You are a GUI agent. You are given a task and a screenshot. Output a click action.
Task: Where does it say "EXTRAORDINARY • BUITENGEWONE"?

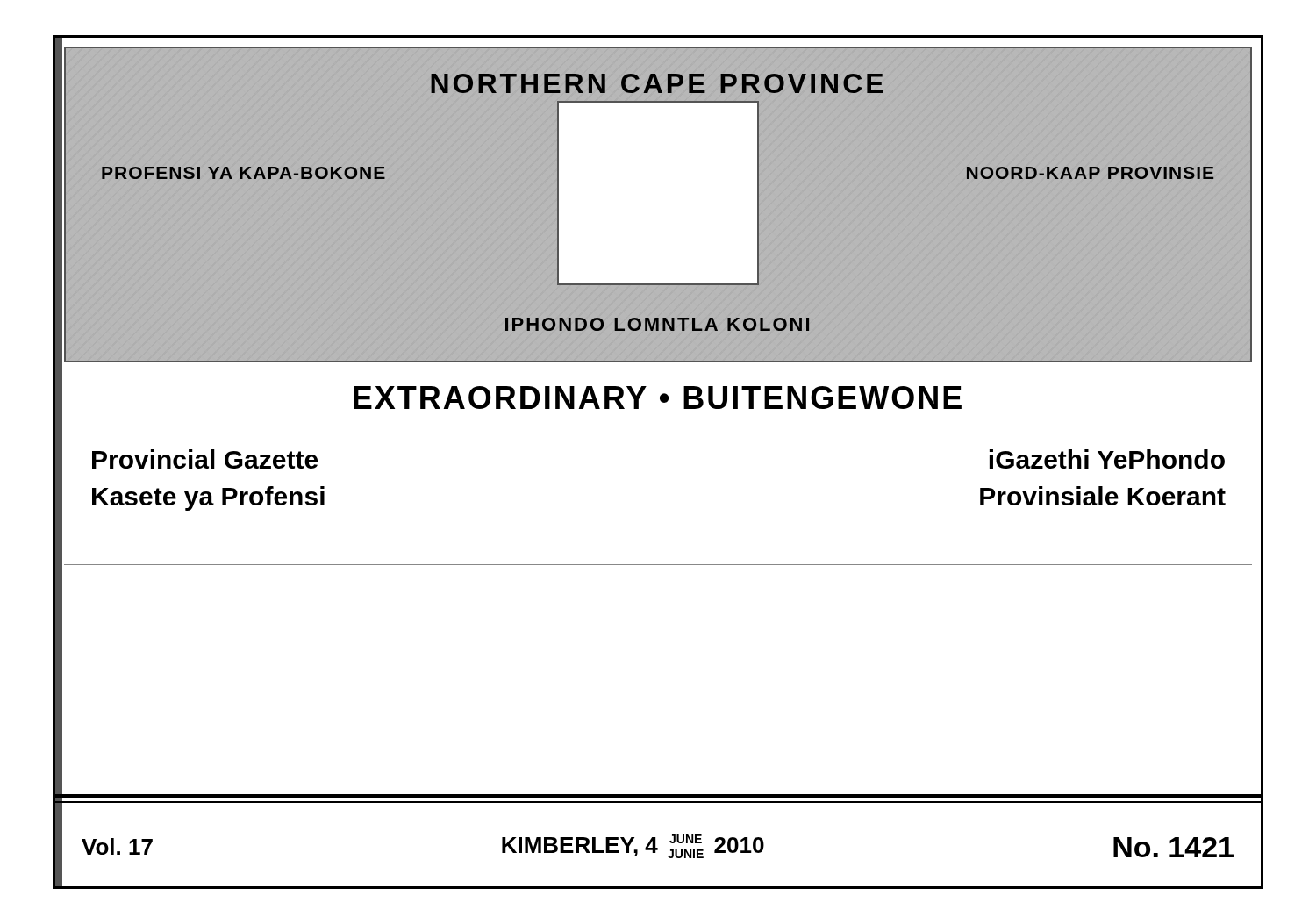(x=658, y=398)
